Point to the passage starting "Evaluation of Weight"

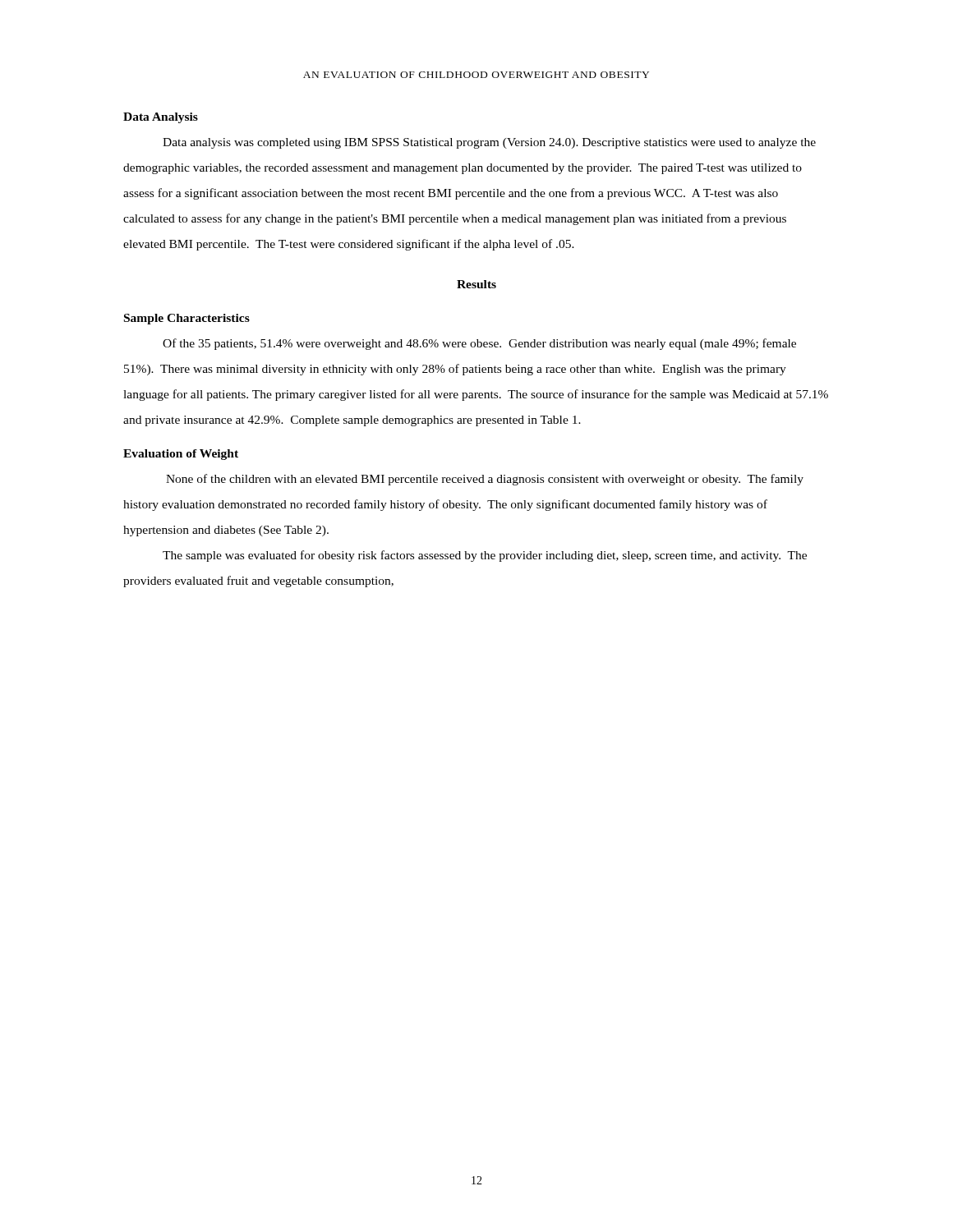(x=181, y=453)
